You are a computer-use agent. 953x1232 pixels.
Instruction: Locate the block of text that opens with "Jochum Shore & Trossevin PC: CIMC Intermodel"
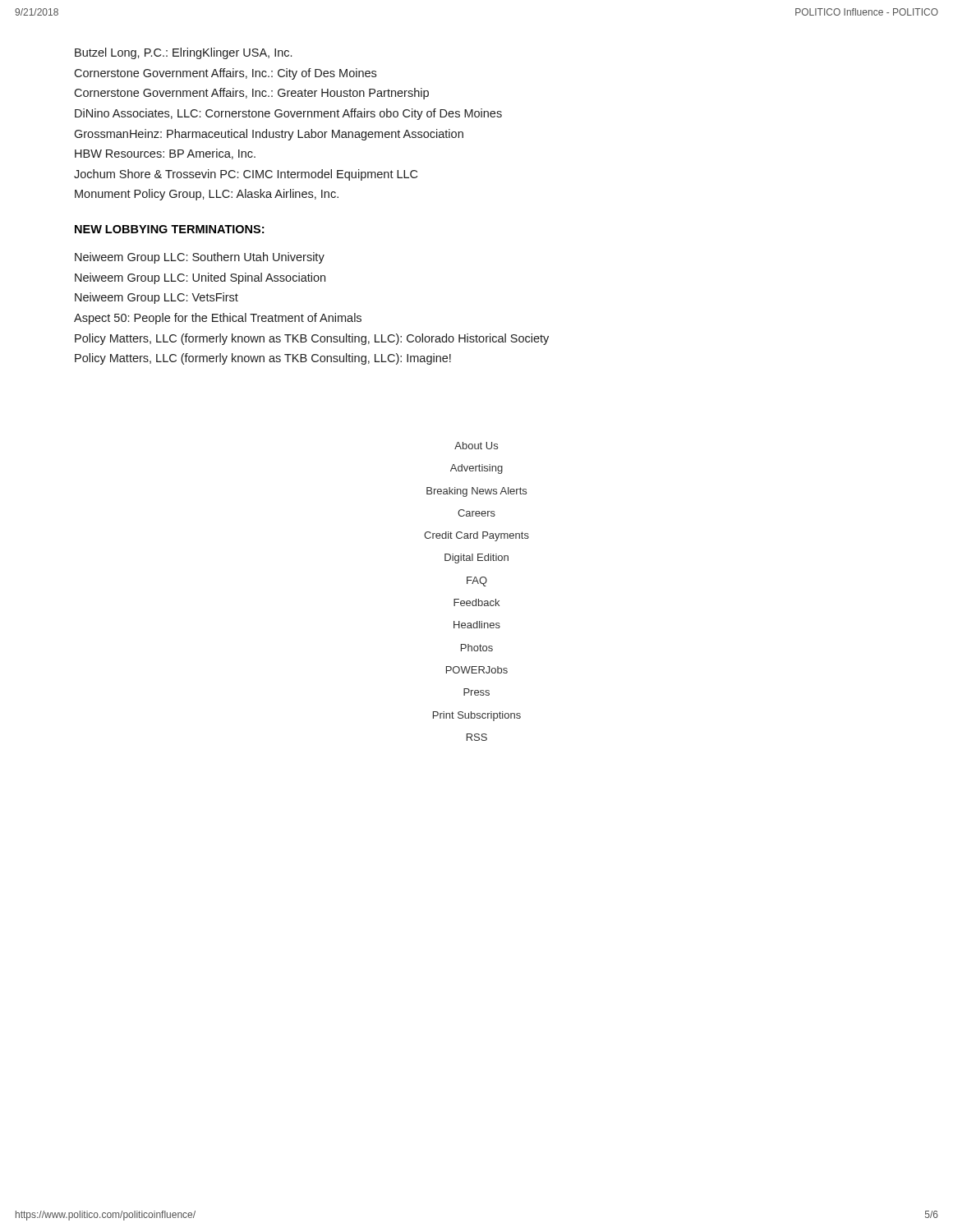coord(246,174)
